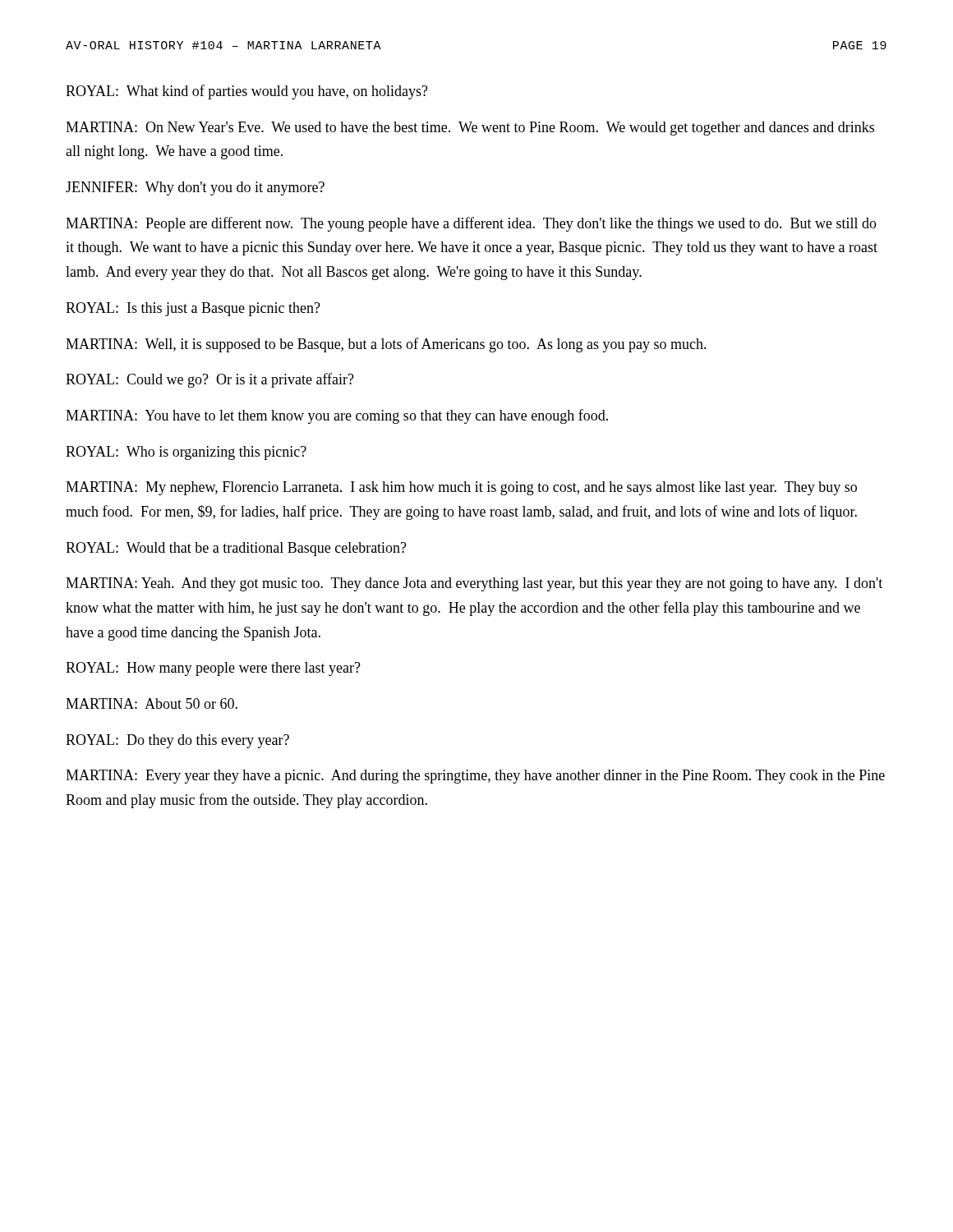Click on the region starting "MARTINA: Well, it is supposed to"

(x=386, y=344)
